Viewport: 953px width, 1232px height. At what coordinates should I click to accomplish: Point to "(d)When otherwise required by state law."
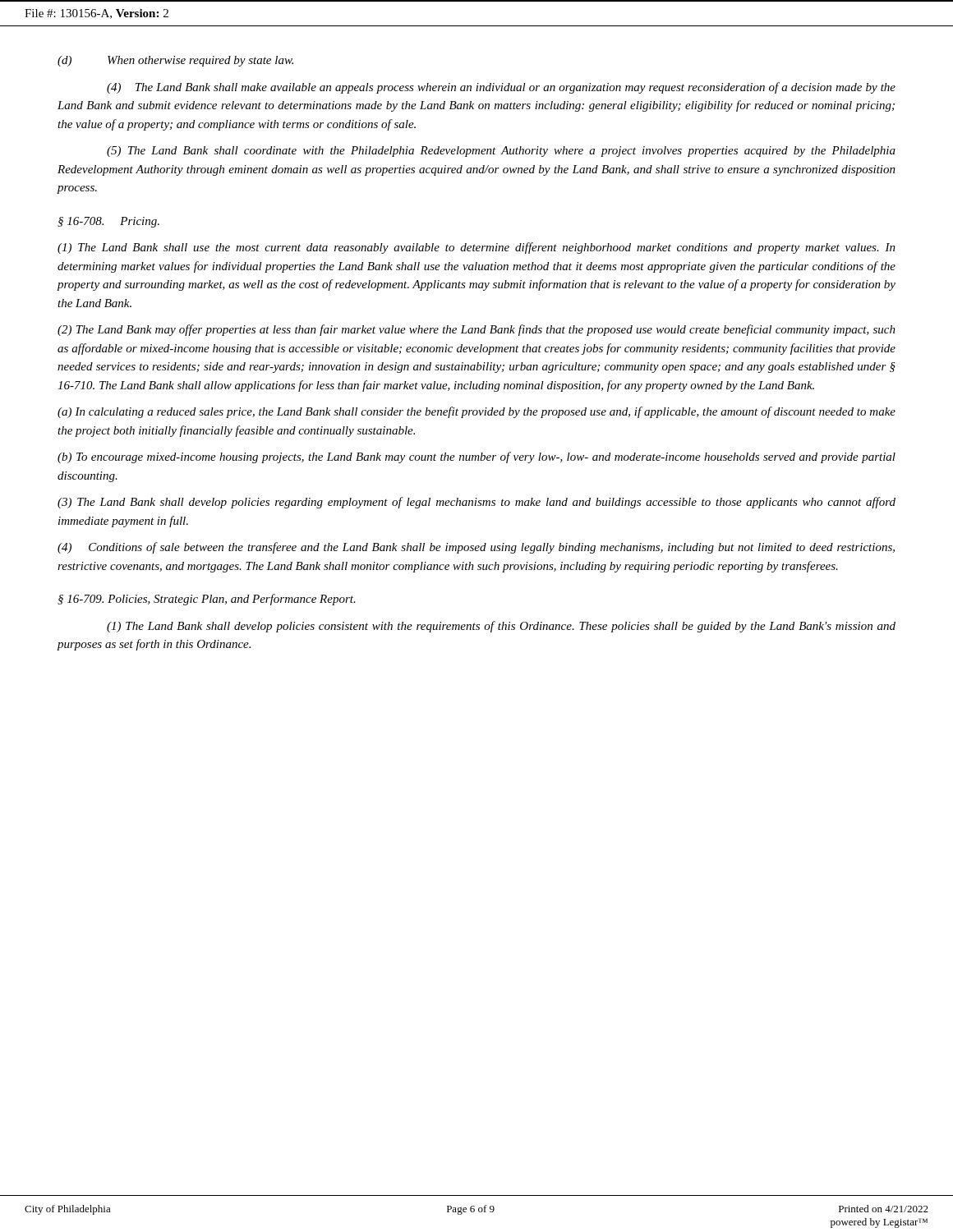coord(176,60)
